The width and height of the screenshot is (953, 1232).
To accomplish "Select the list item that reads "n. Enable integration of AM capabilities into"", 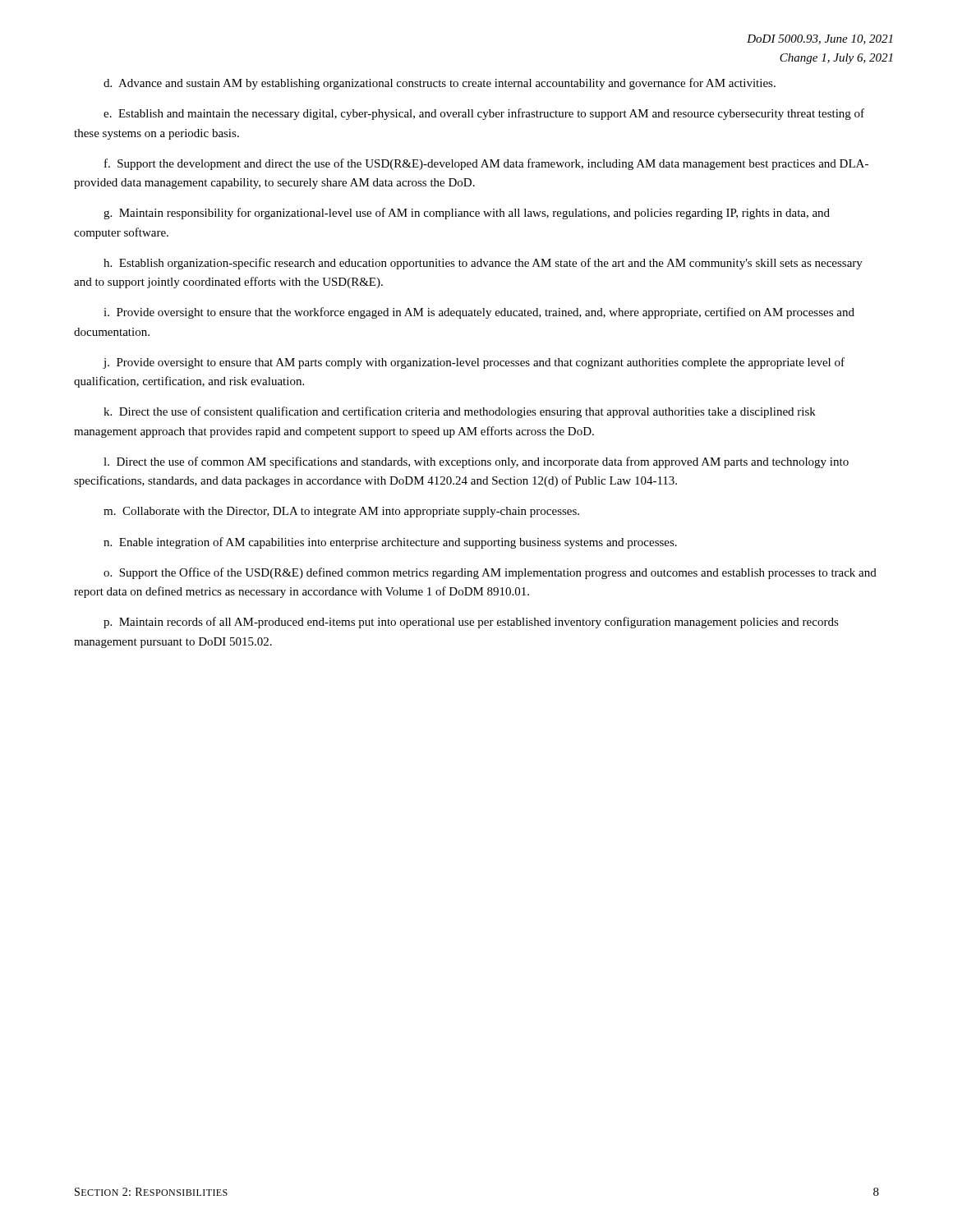I will pyautogui.click(x=476, y=542).
